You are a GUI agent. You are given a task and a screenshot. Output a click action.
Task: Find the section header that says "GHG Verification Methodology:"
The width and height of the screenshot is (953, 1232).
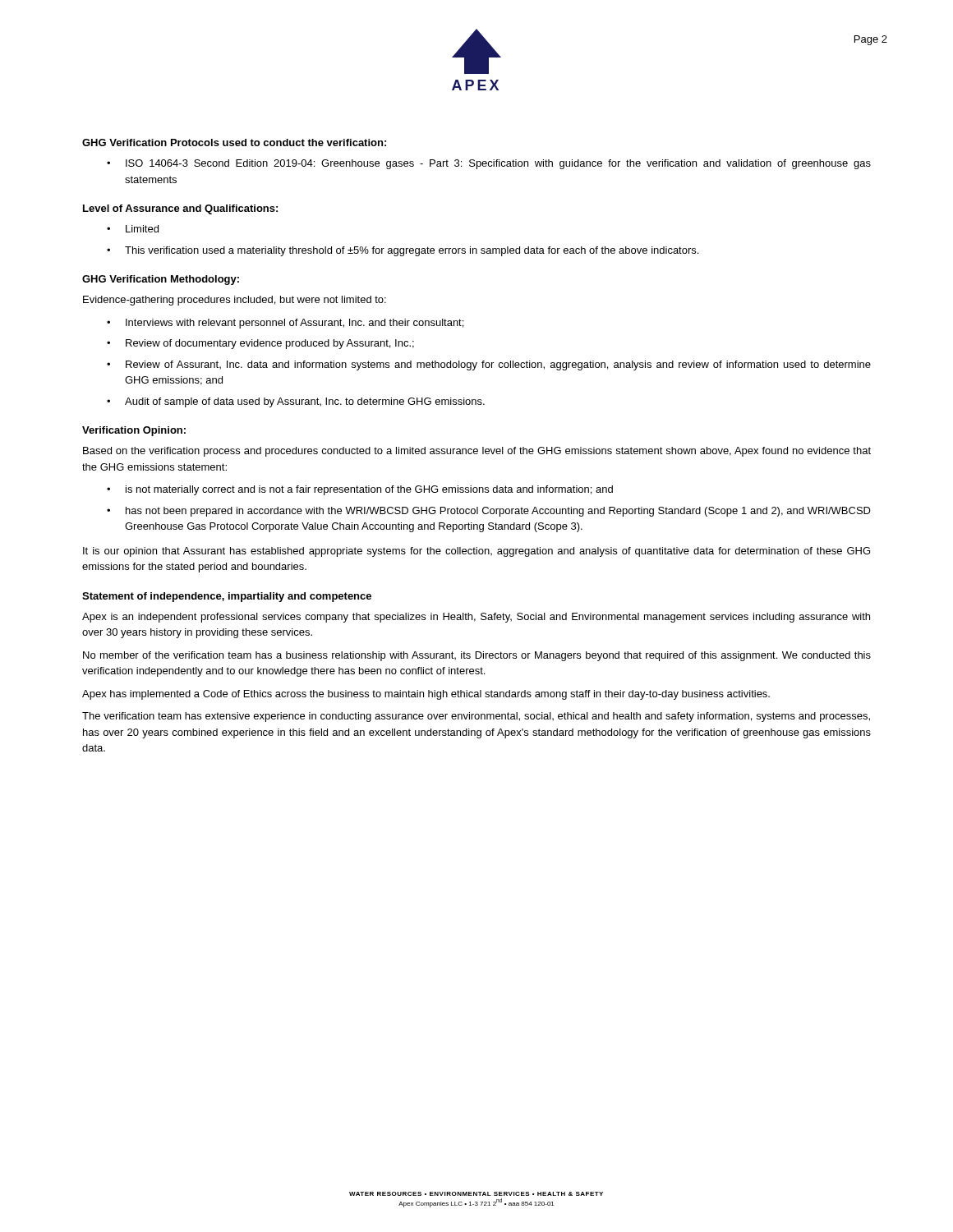(161, 279)
